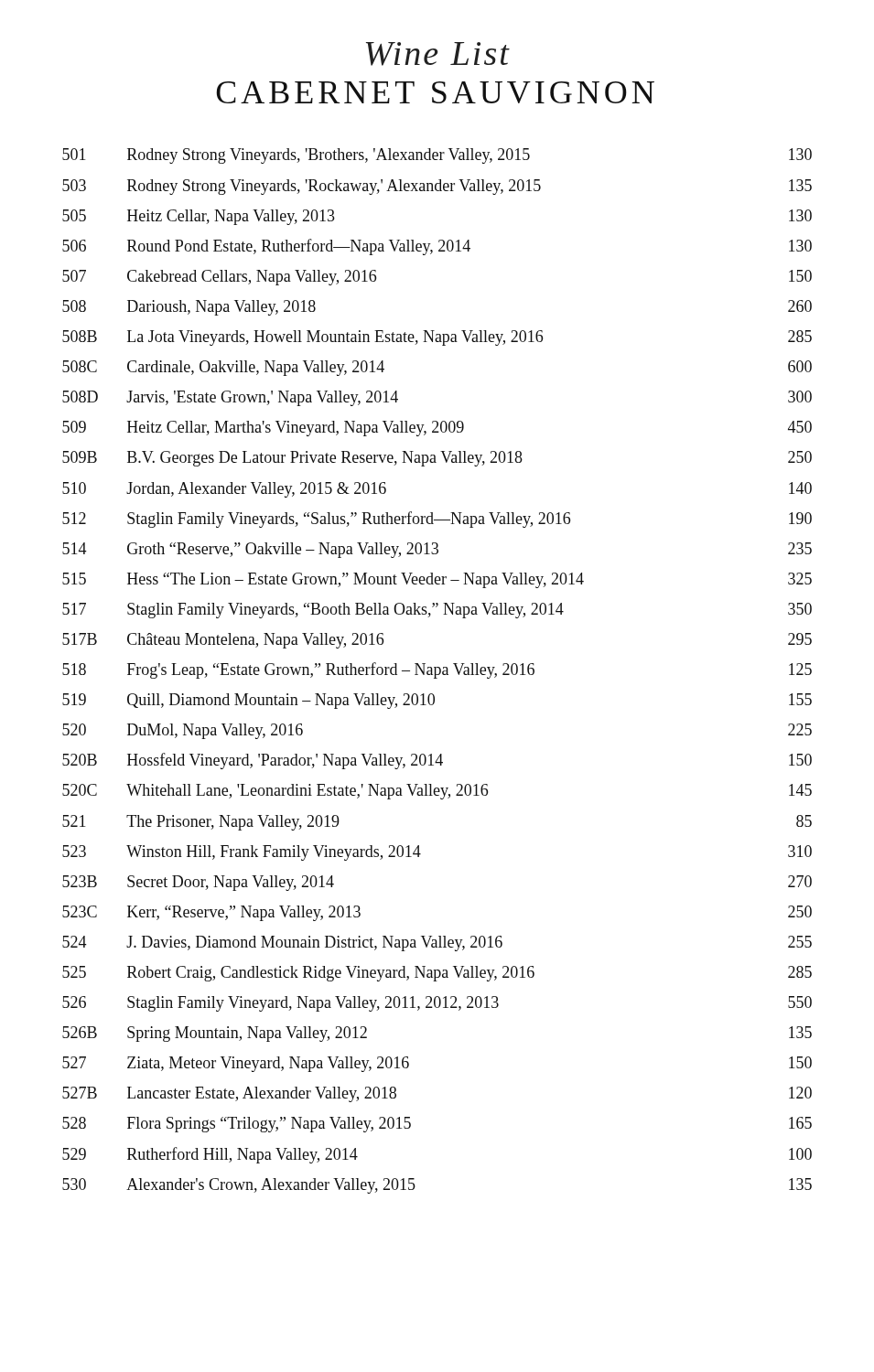The width and height of the screenshot is (874, 1372).
Task: Locate a table
Action: 437,670
